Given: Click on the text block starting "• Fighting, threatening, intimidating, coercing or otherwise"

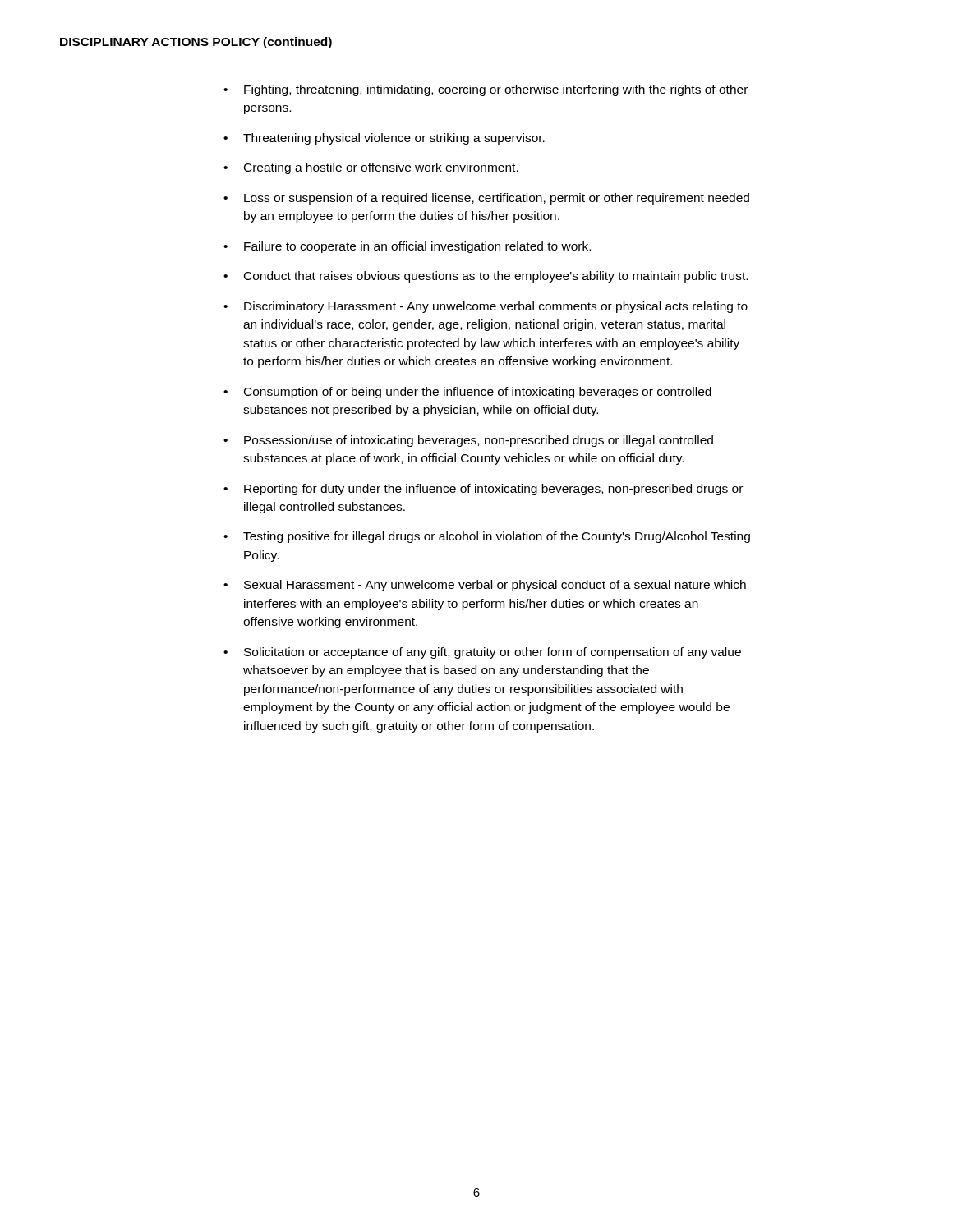Looking at the screenshot, I should click(x=488, y=99).
